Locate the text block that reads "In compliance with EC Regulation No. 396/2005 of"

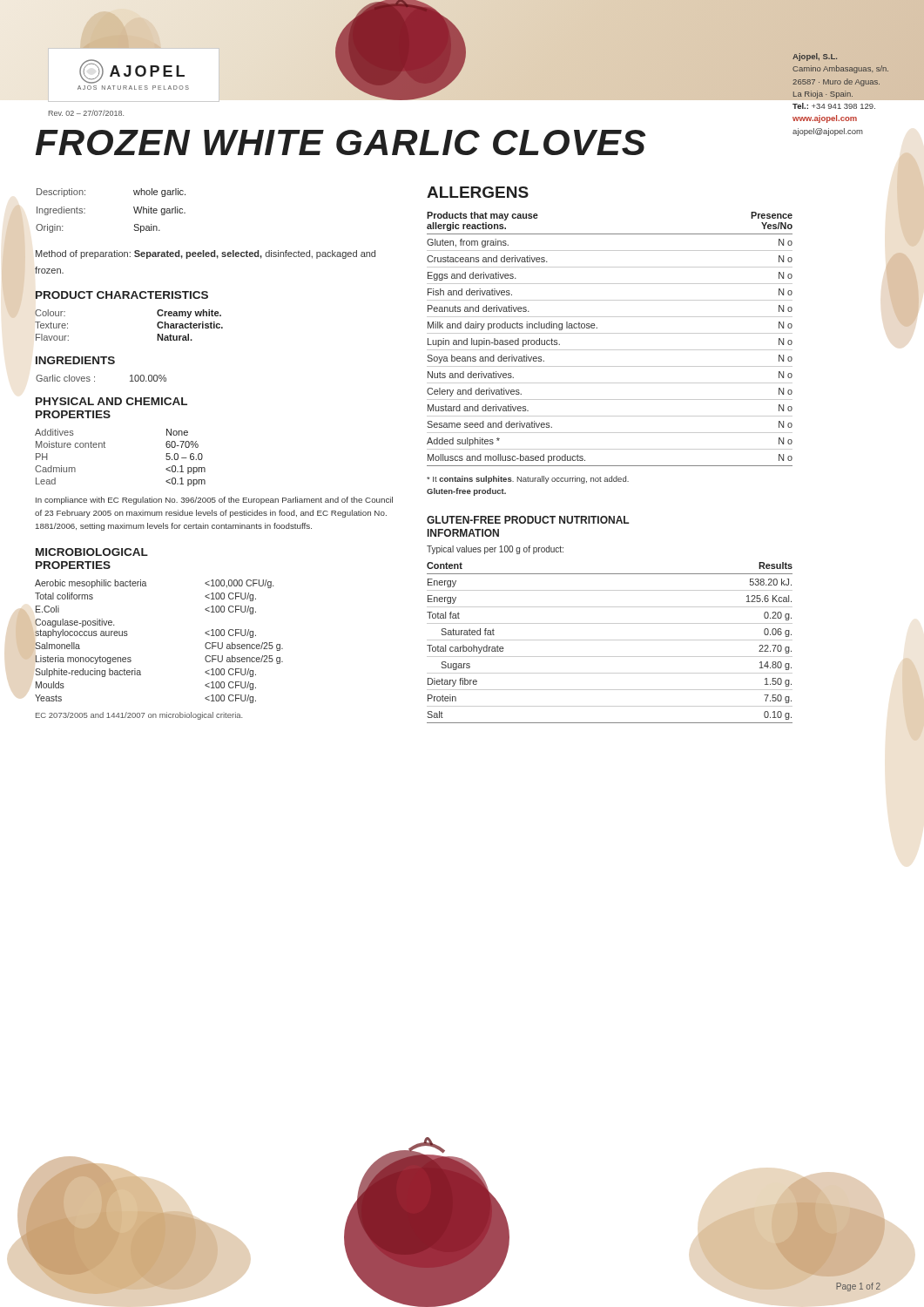coord(214,513)
